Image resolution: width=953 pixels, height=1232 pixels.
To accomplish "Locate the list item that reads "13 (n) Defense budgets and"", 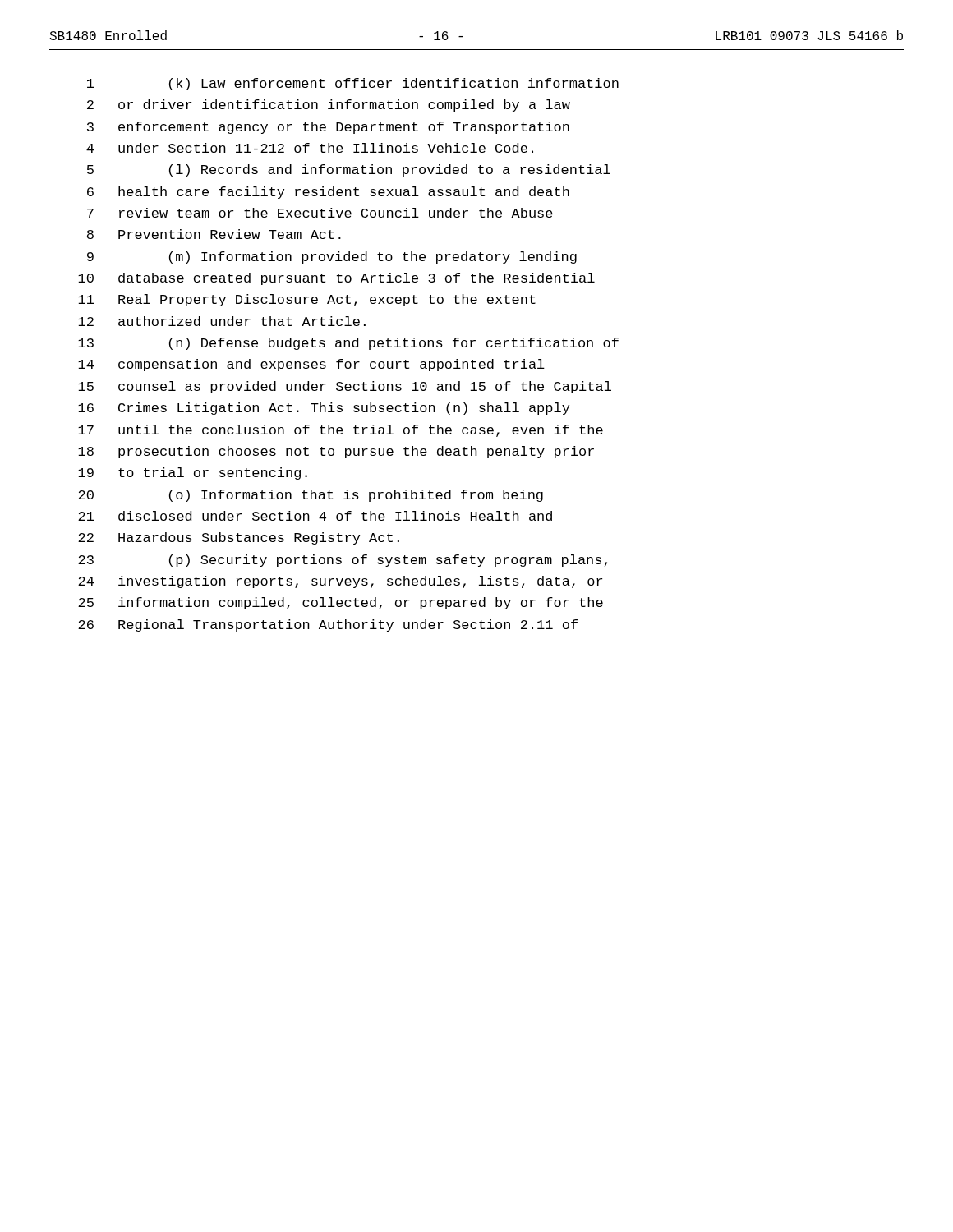I will coord(476,409).
